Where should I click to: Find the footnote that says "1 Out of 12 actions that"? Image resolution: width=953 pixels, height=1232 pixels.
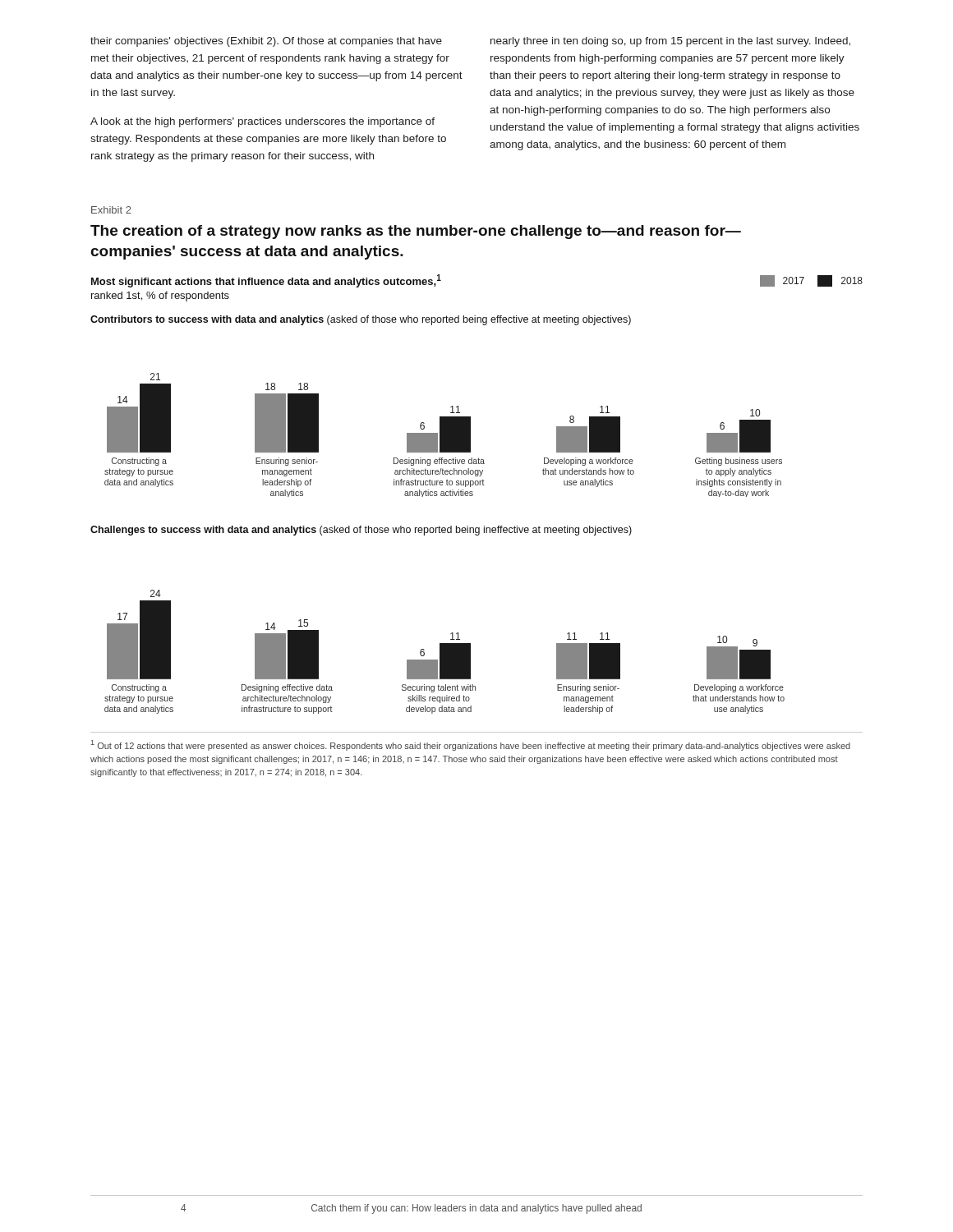(x=470, y=758)
